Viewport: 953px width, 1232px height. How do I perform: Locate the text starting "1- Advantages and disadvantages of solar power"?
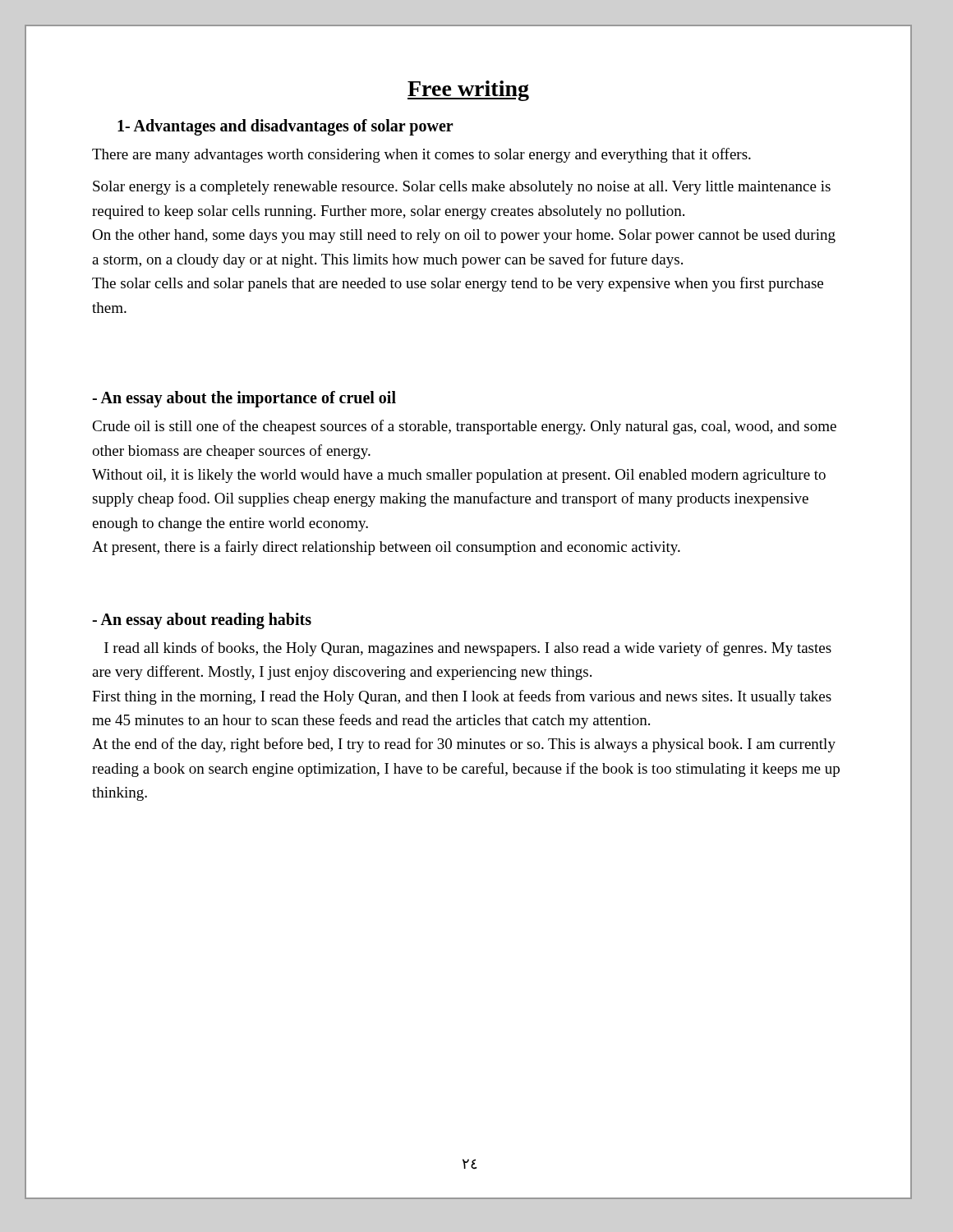pyautogui.click(x=285, y=126)
